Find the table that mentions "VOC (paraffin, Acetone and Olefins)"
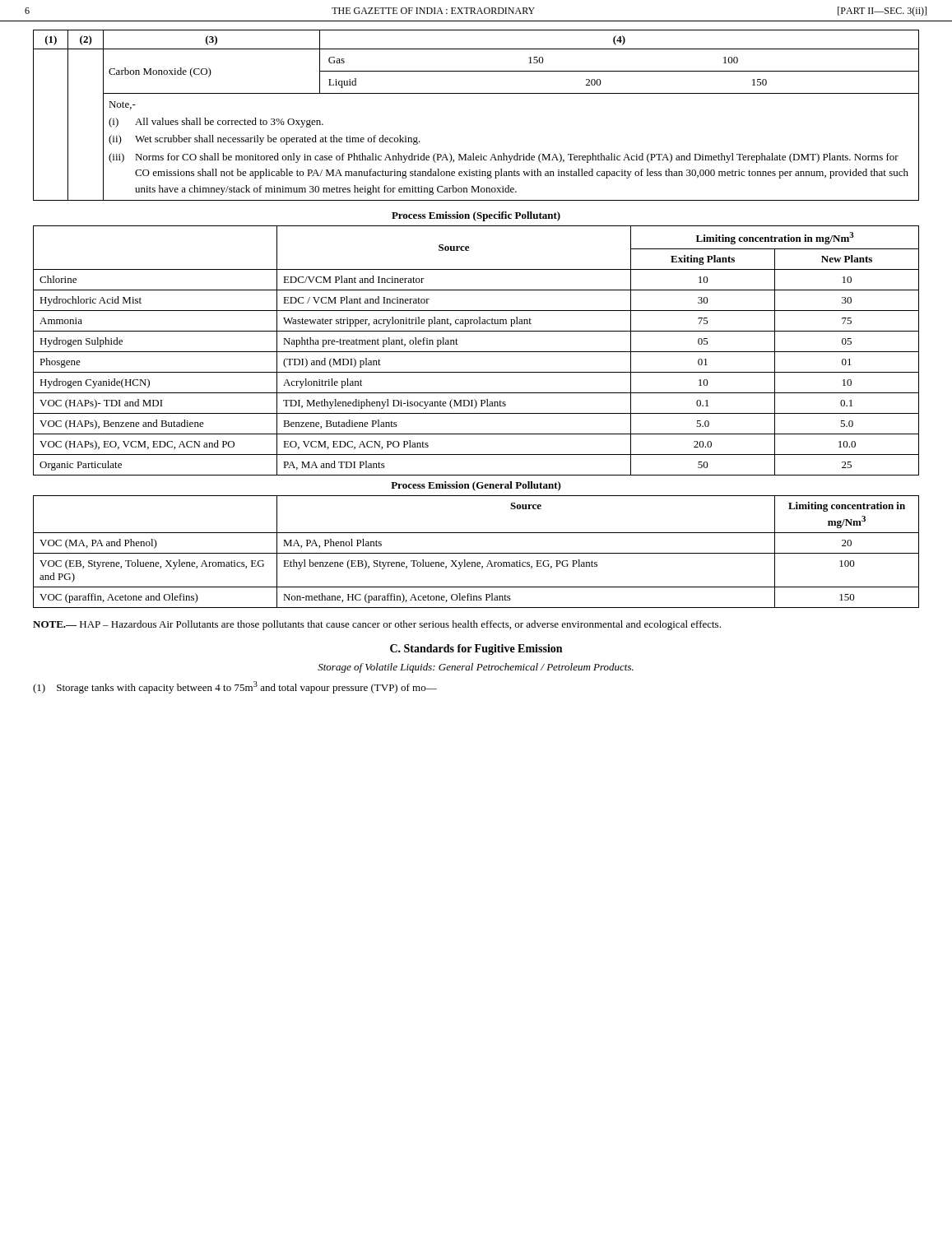Screen dimensions: 1234x952 (476, 552)
